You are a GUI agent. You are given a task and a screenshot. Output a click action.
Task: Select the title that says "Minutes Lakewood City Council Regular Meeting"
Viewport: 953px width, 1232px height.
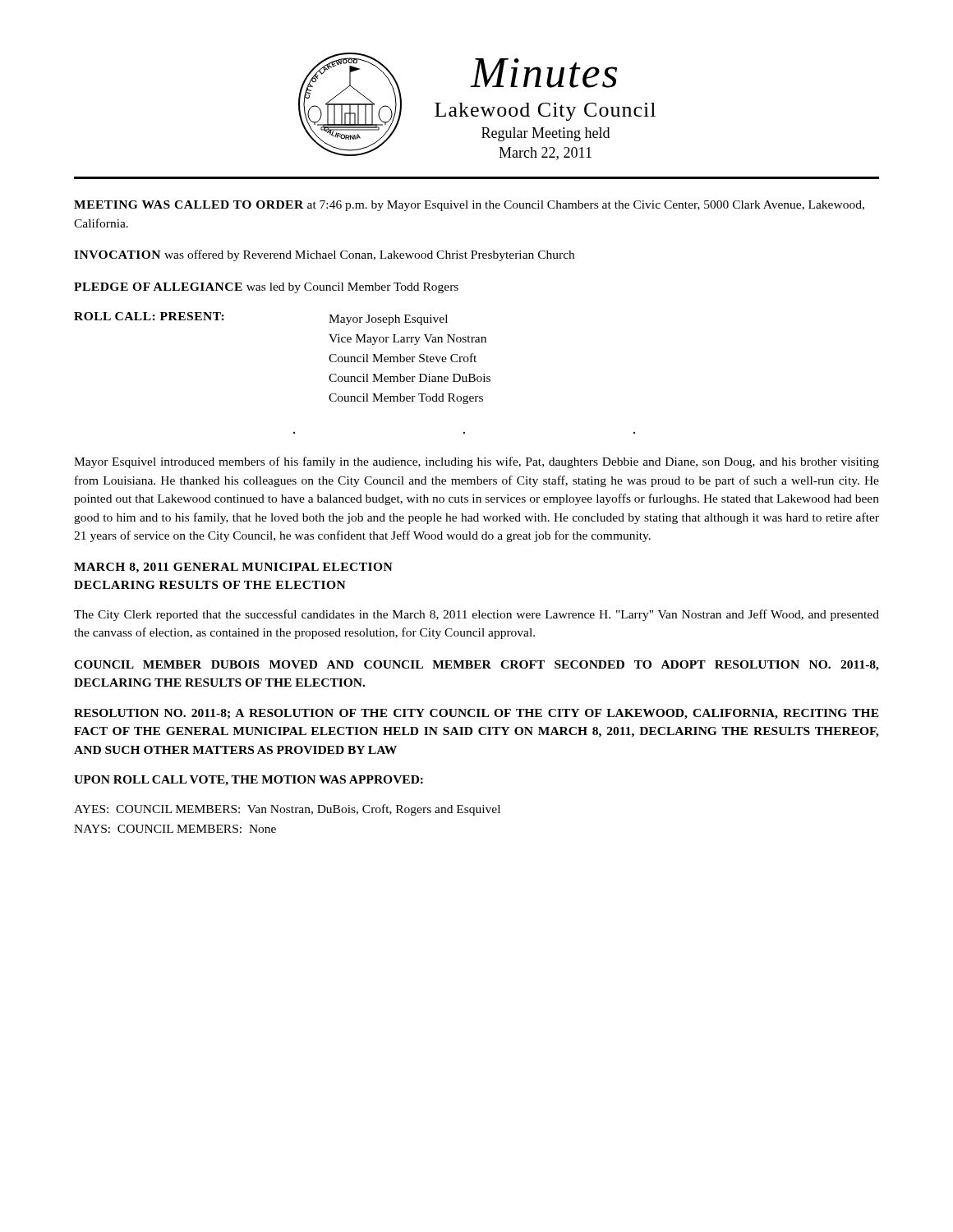click(x=546, y=106)
